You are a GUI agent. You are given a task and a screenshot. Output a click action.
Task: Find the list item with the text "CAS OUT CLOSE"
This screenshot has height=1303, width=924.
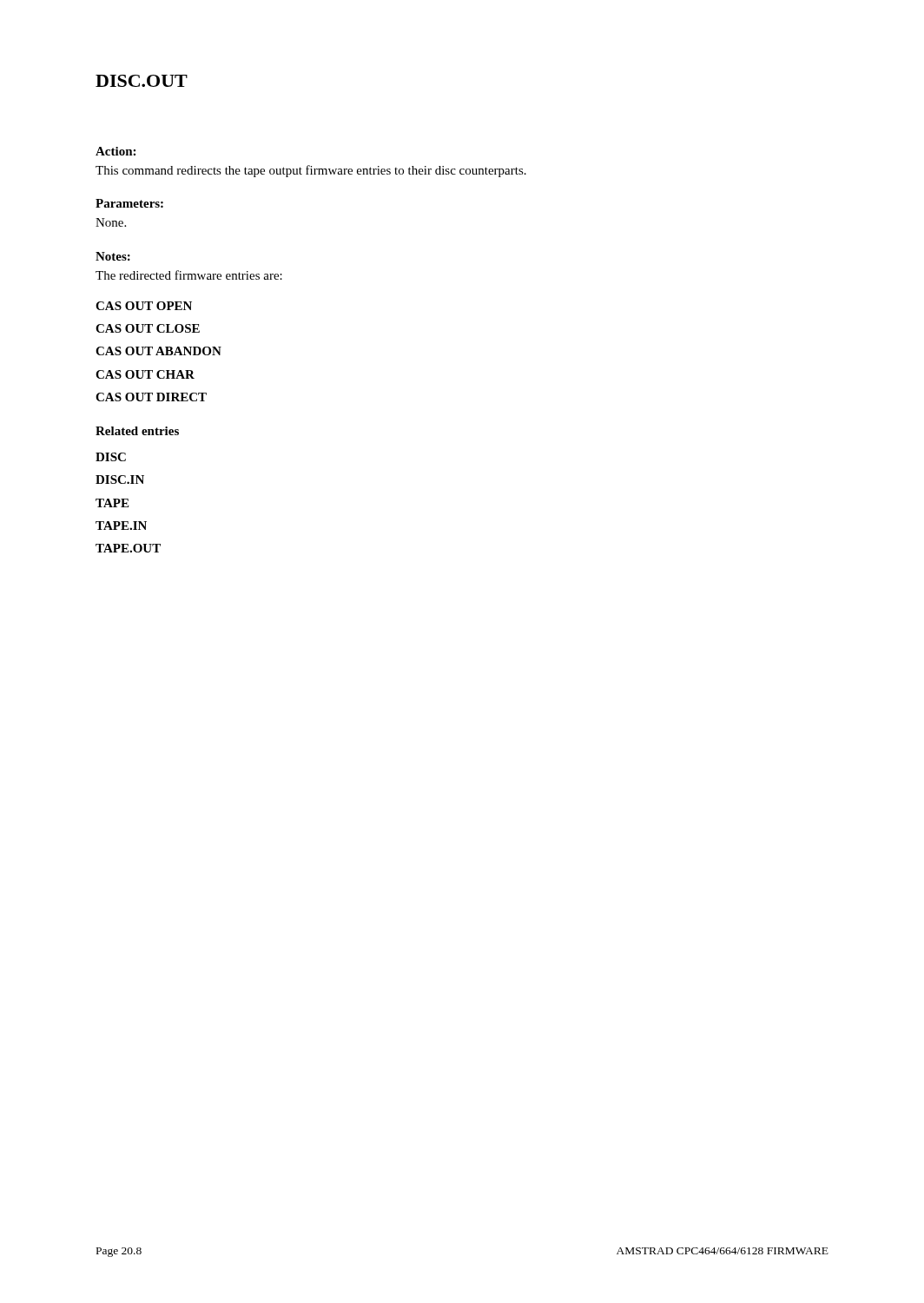click(148, 328)
